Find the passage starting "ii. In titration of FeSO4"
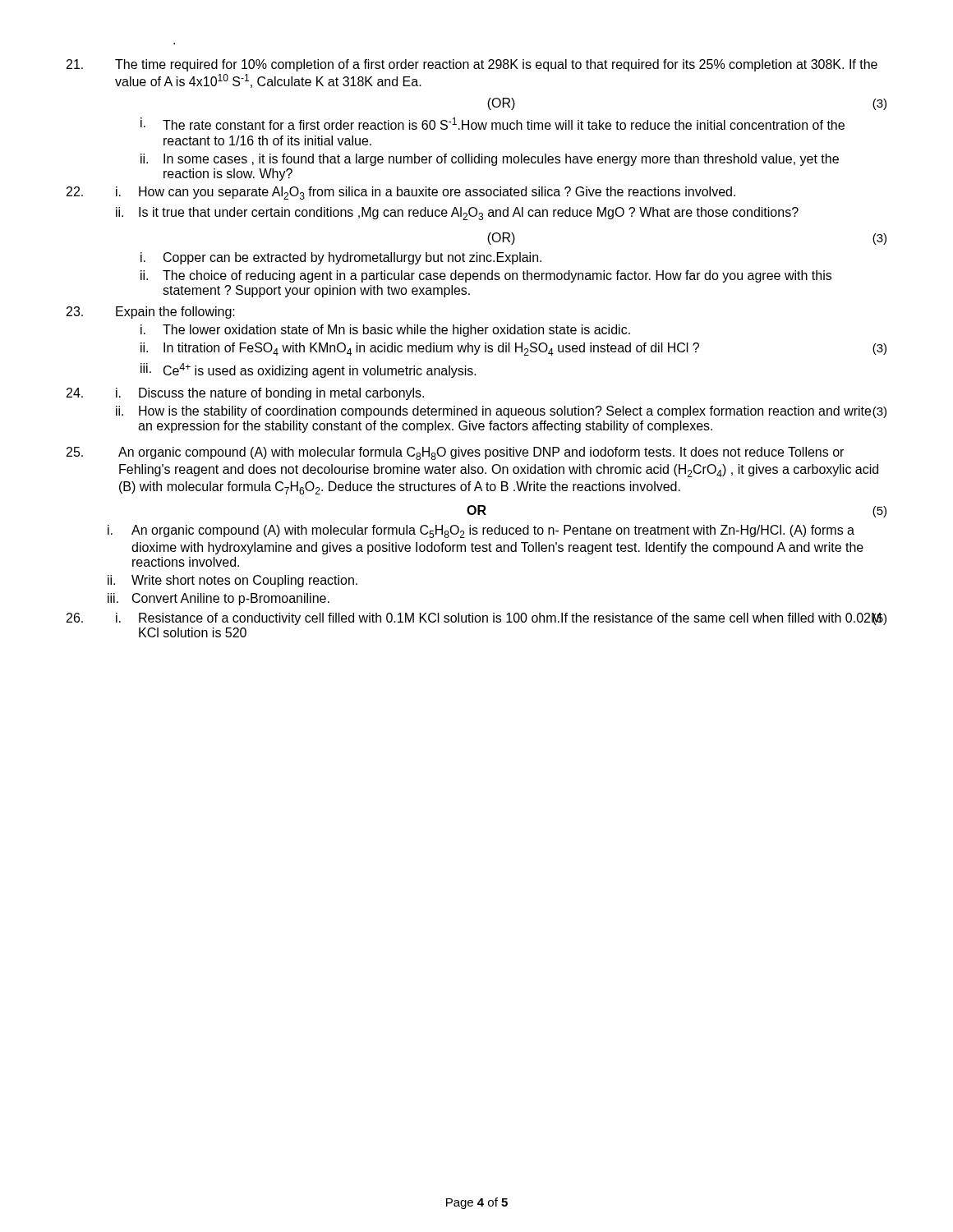953x1232 pixels. [x=513, y=350]
